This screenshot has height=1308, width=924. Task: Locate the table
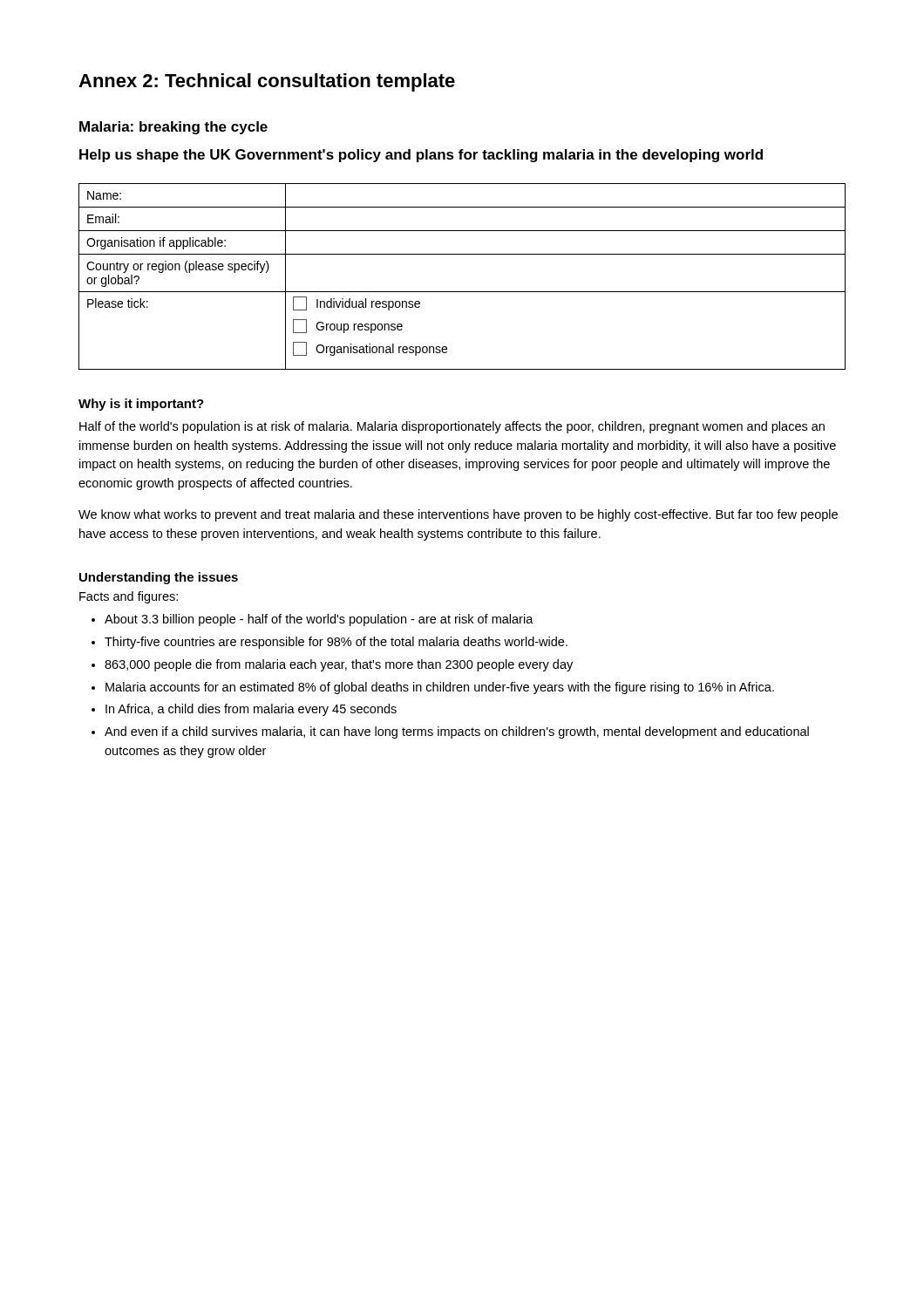click(462, 276)
